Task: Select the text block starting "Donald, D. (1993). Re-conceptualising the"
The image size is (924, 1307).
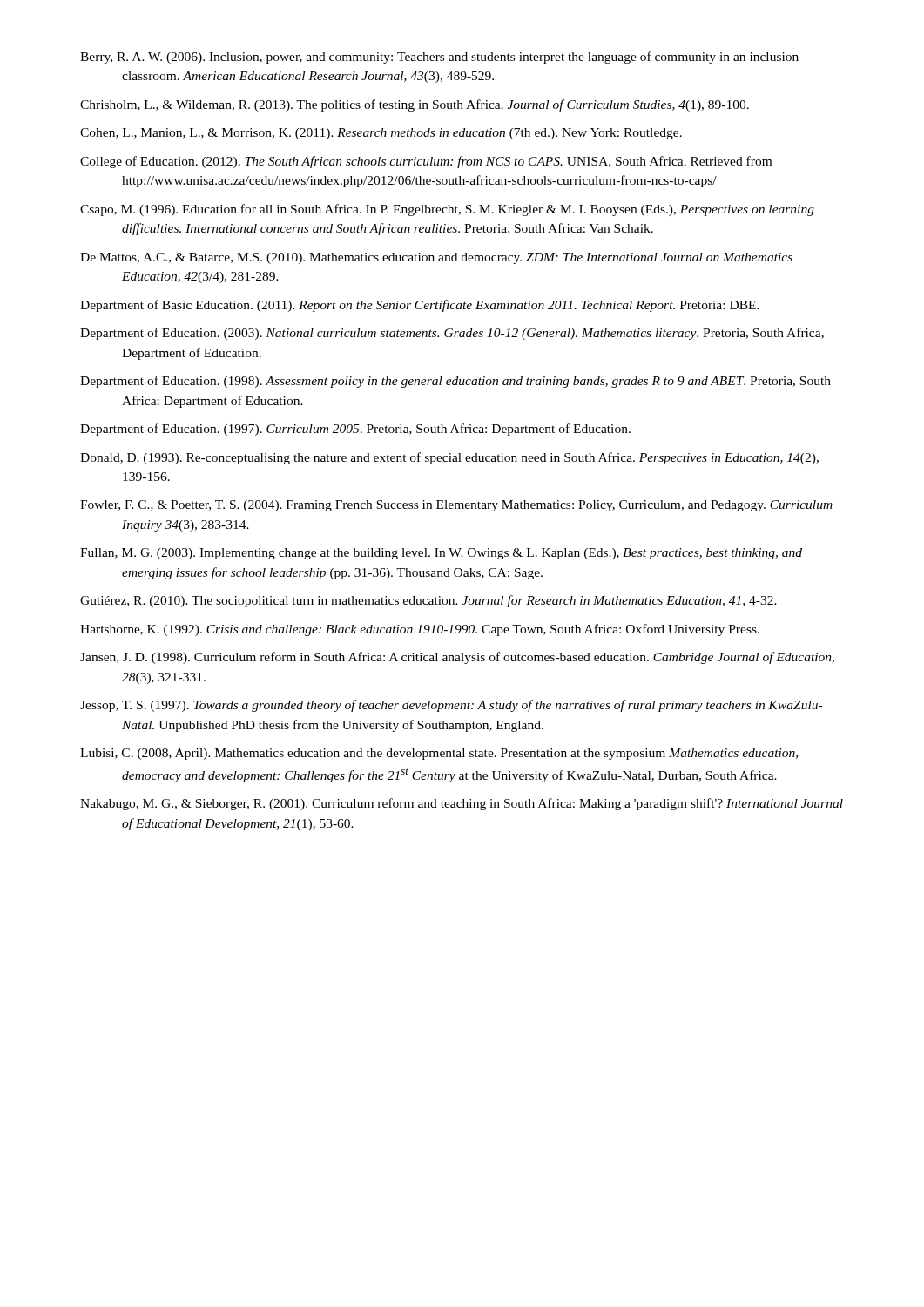Action: [450, 466]
